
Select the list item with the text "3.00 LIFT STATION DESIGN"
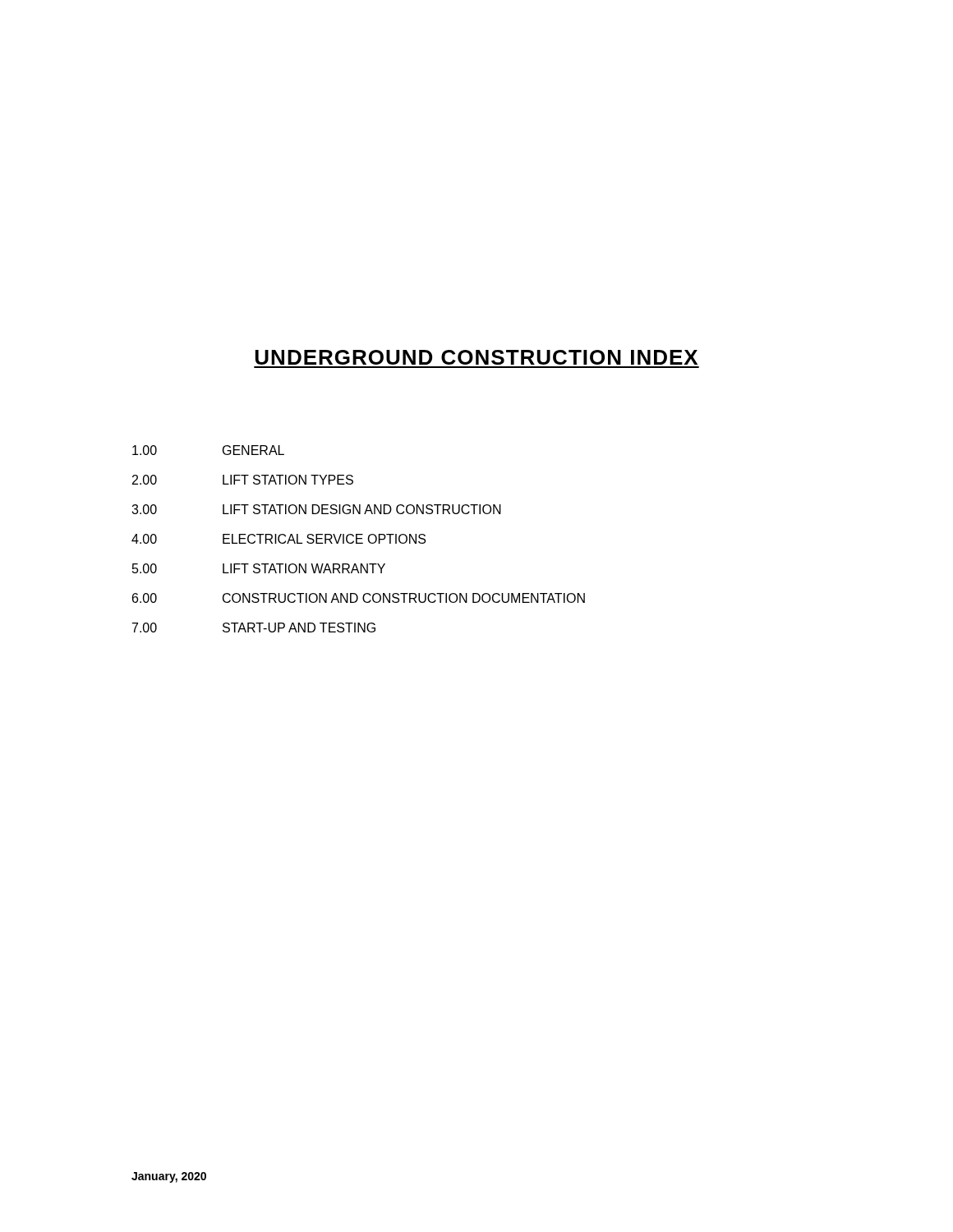(316, 510)
